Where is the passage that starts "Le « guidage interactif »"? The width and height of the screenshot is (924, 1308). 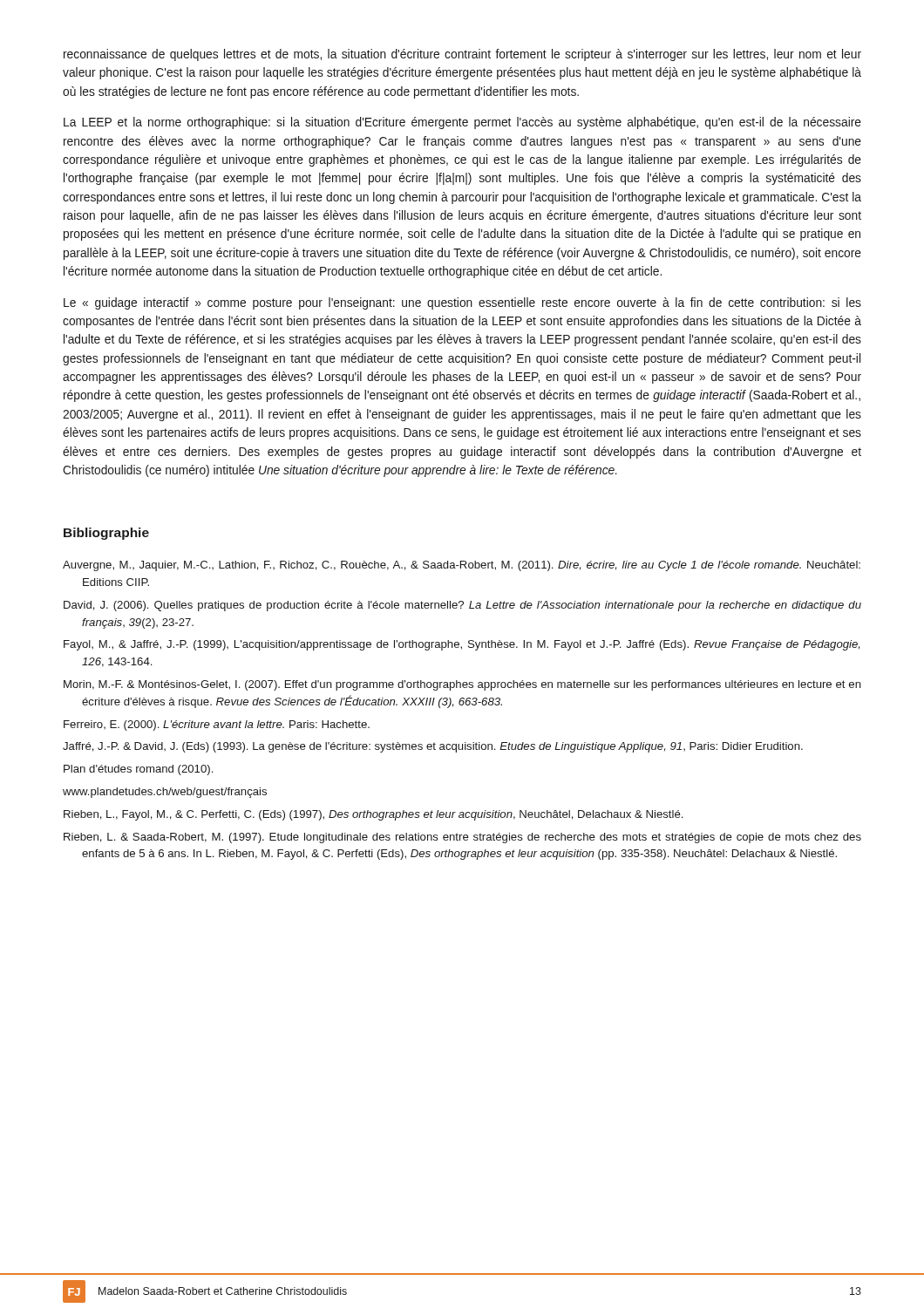[x=462, y=386]
